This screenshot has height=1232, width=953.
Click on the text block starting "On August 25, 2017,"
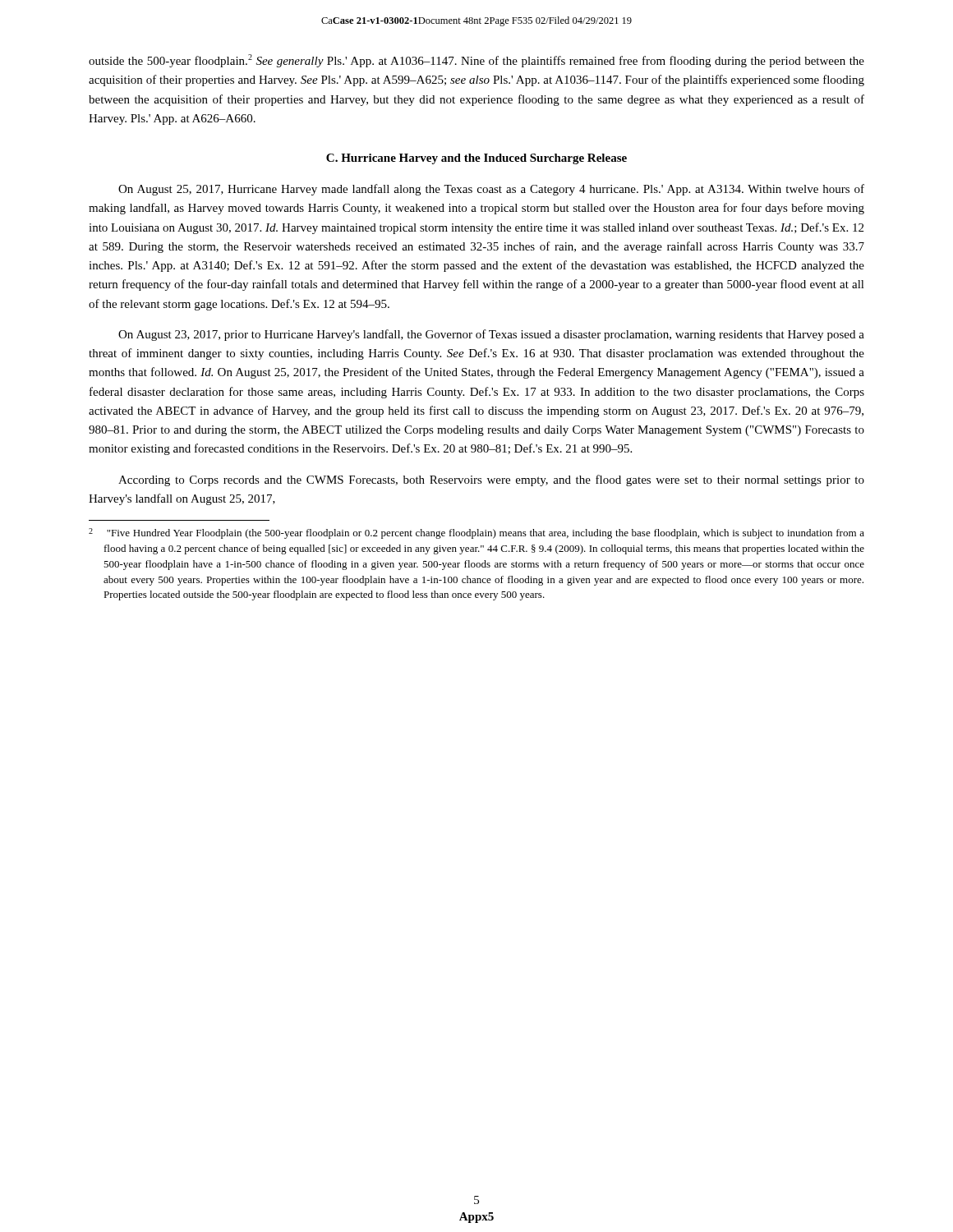pyautogui.click(x=476, y=246)
